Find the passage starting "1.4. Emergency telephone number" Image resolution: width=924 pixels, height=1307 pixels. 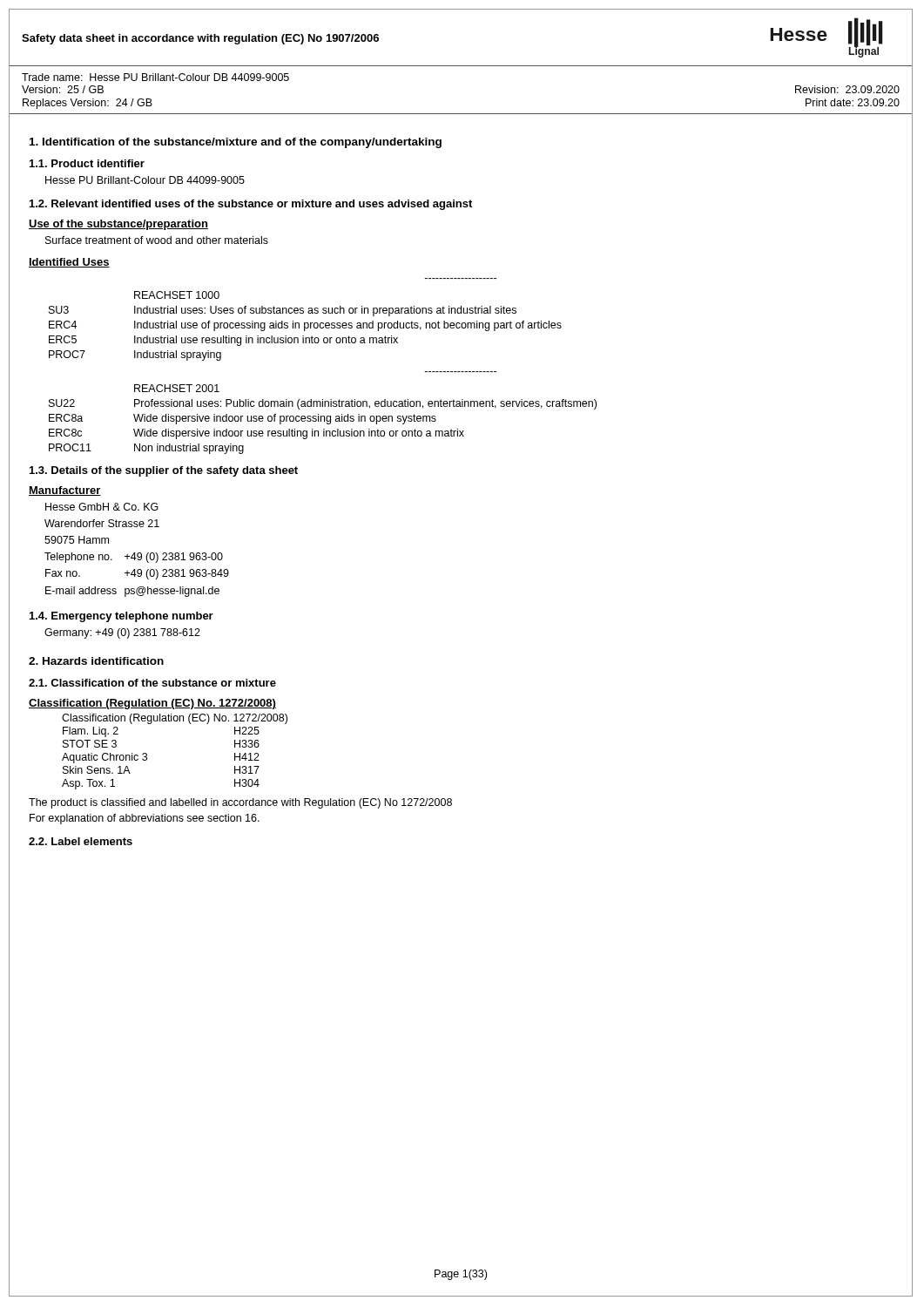(x=121, y=615)
